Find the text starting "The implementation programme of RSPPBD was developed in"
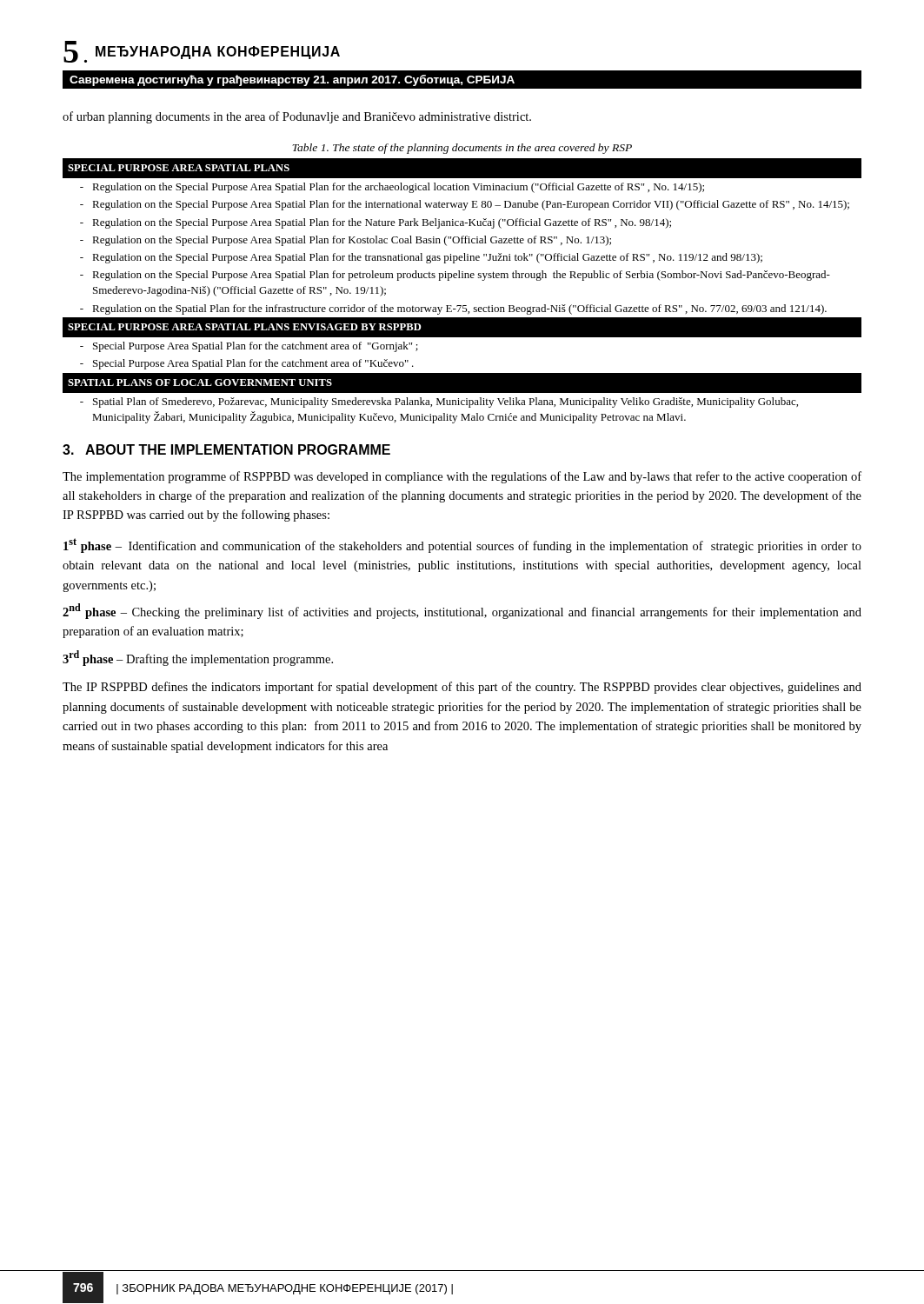This screenshot has width=924, height=1304. coord(462,496)
